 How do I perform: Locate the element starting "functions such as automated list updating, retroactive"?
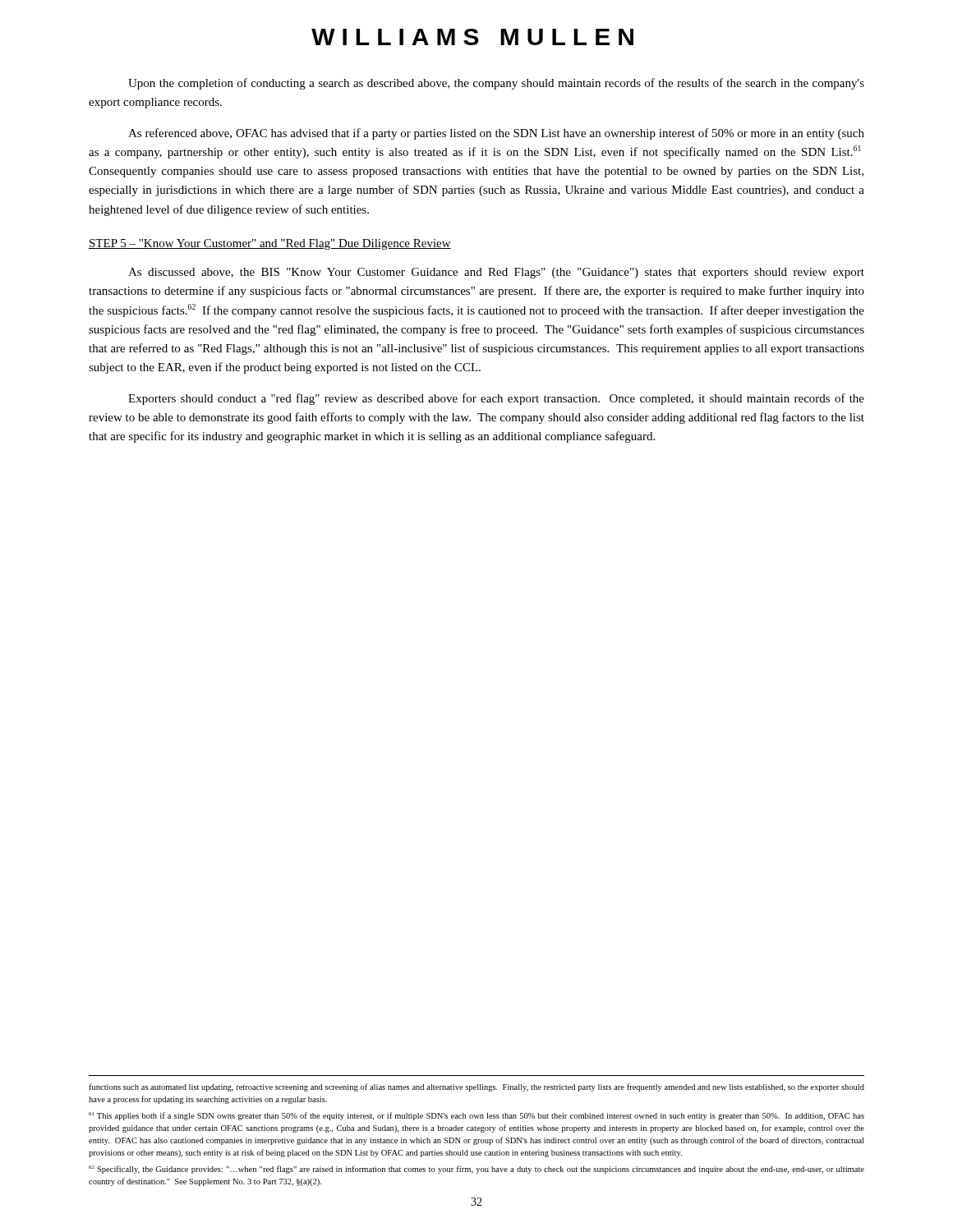click(476, 1093)
